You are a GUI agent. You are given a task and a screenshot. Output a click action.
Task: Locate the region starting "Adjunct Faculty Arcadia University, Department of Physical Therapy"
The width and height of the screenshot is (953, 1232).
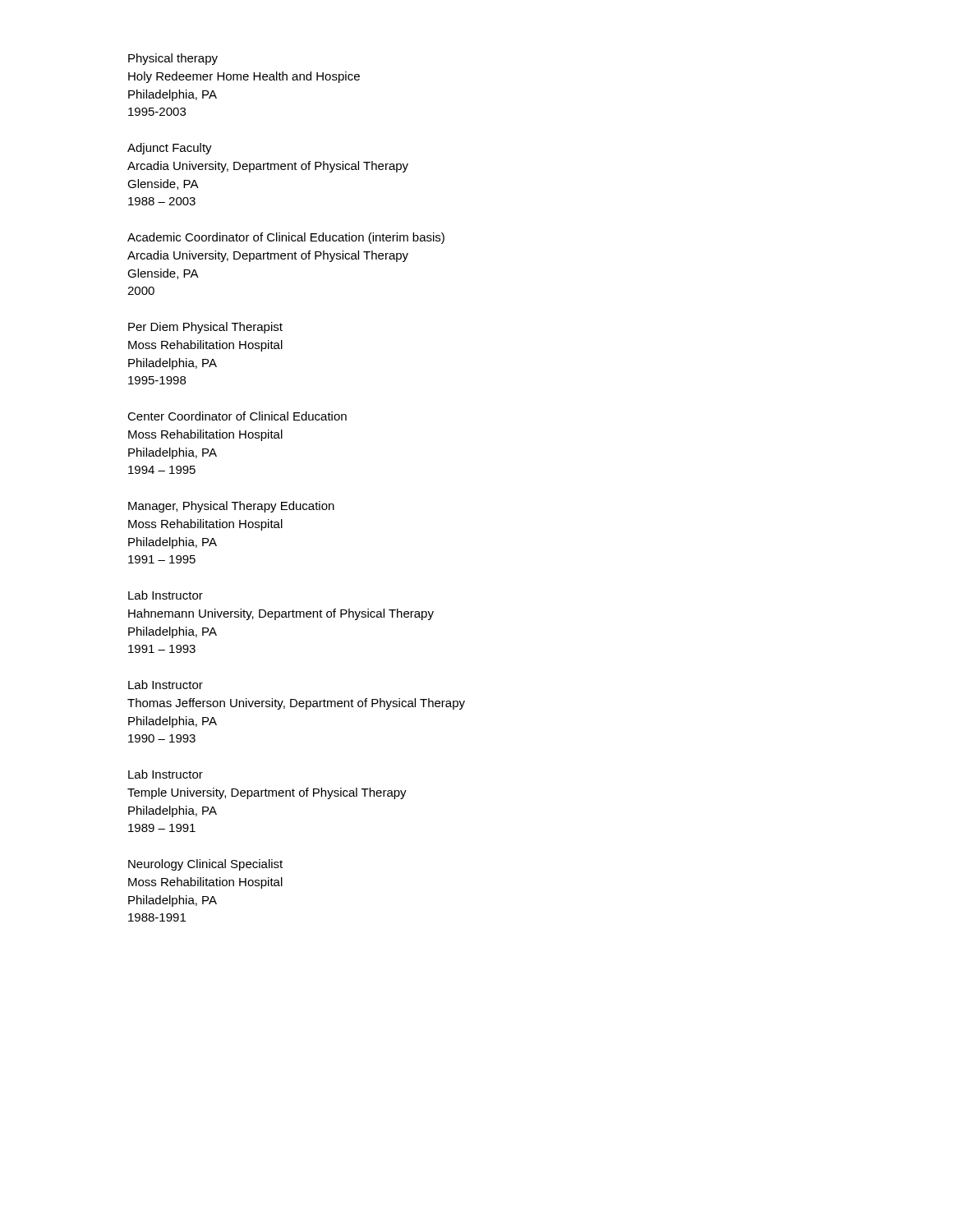170,149
